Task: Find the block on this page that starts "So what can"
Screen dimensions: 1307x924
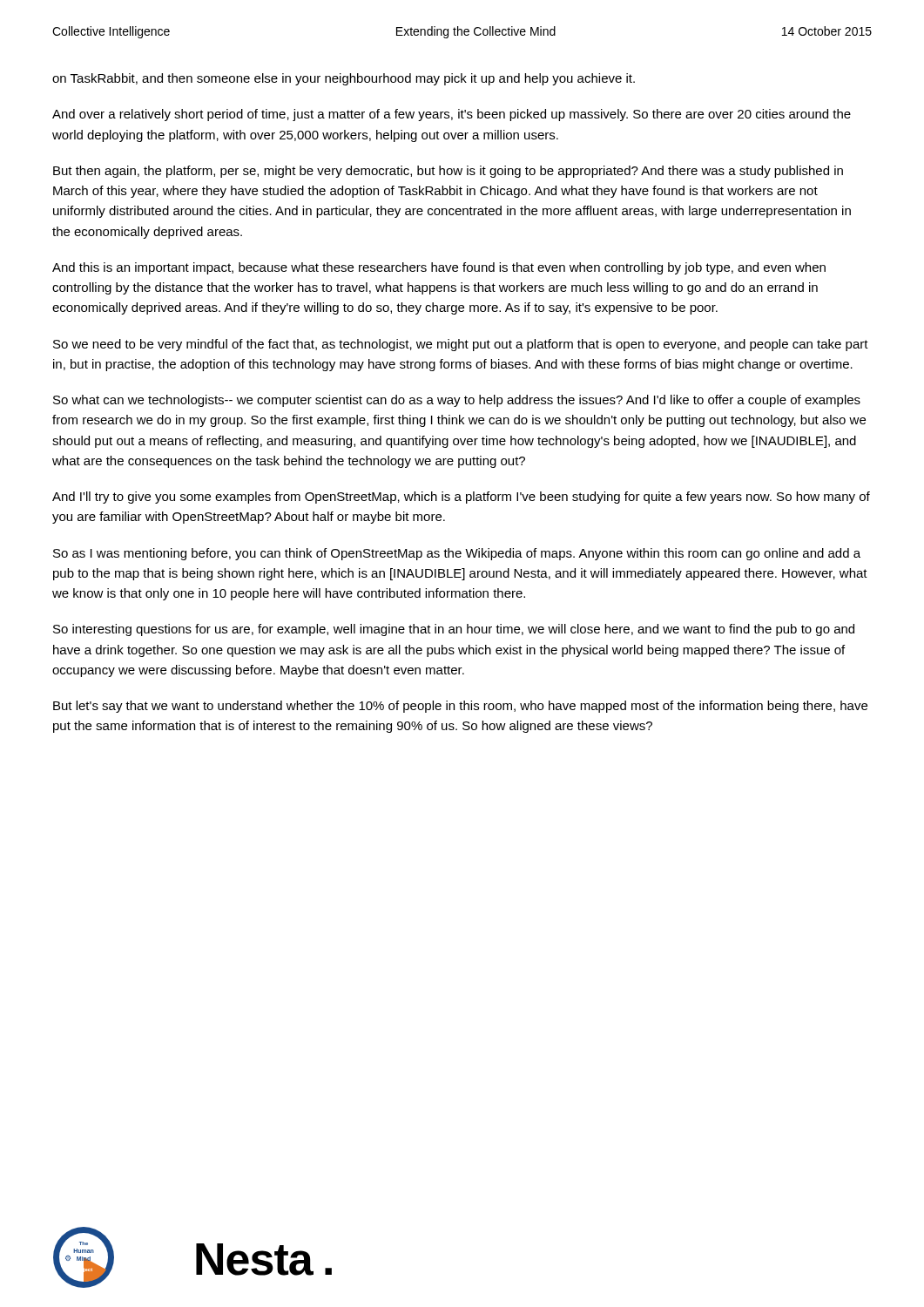Action: 459,430
